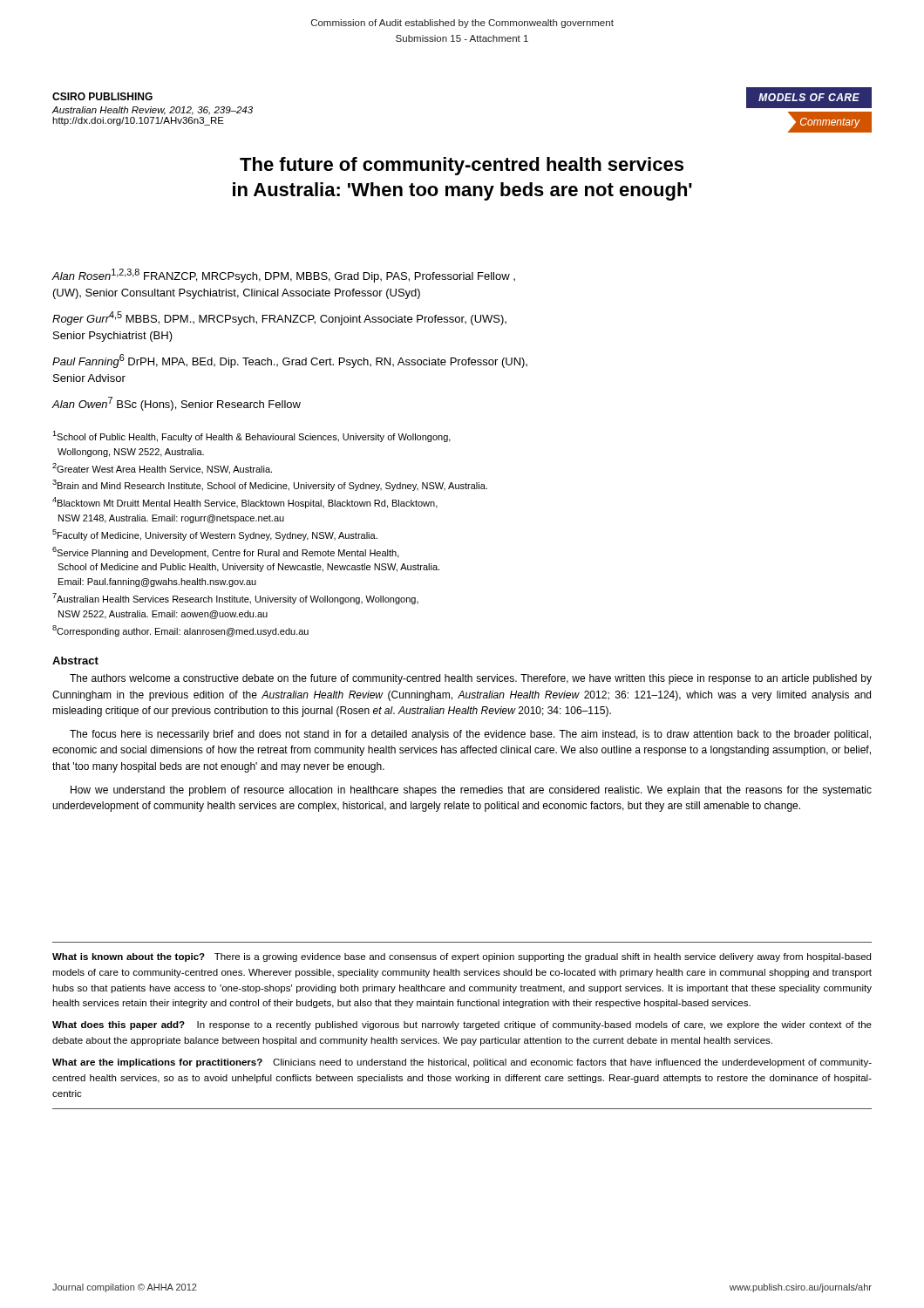Find the section header
Viewport: 924px width, 1308px height.
[x=75, y=661]
